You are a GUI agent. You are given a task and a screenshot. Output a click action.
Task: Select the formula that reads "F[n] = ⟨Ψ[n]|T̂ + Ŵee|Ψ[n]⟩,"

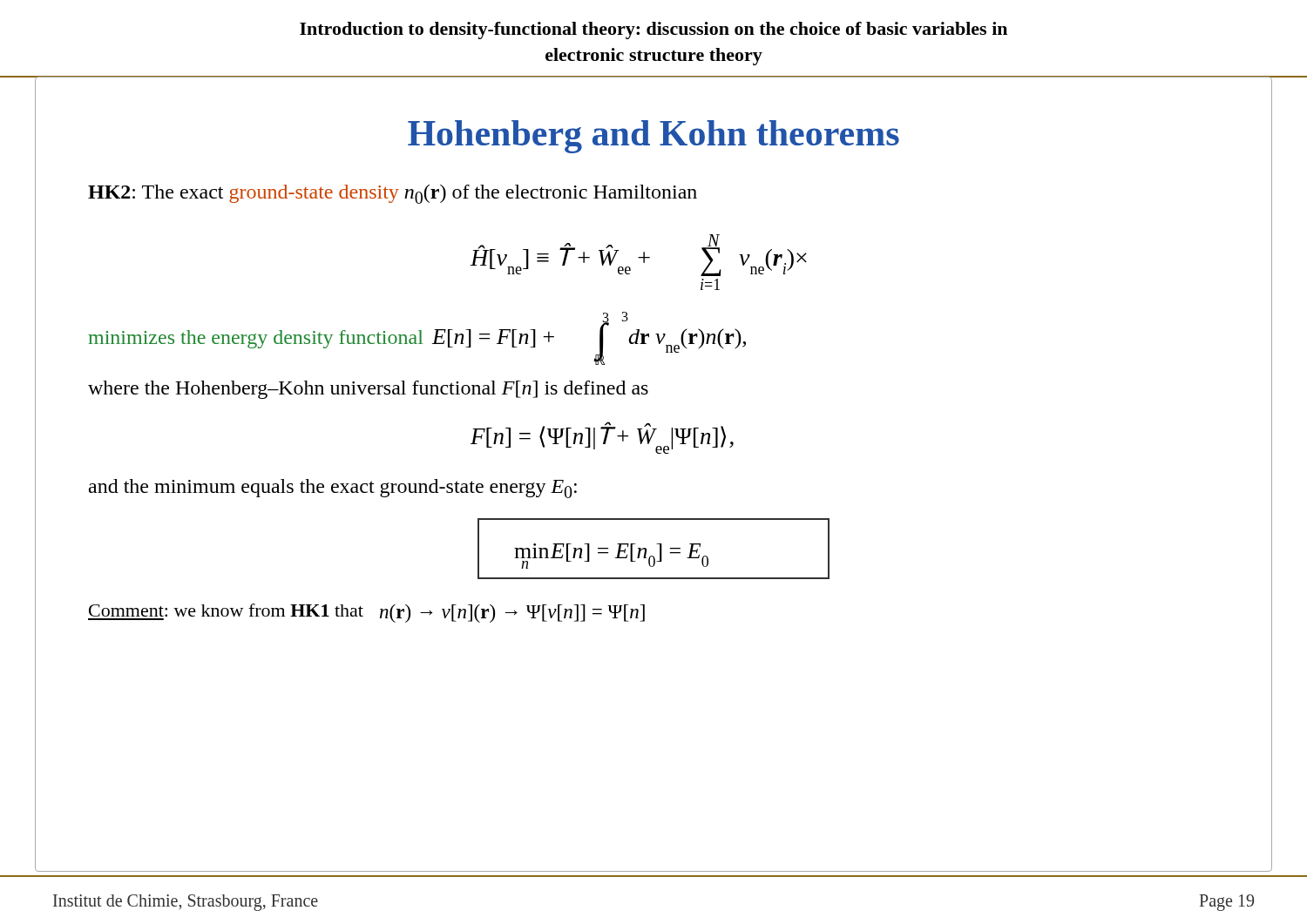point(654,437)
